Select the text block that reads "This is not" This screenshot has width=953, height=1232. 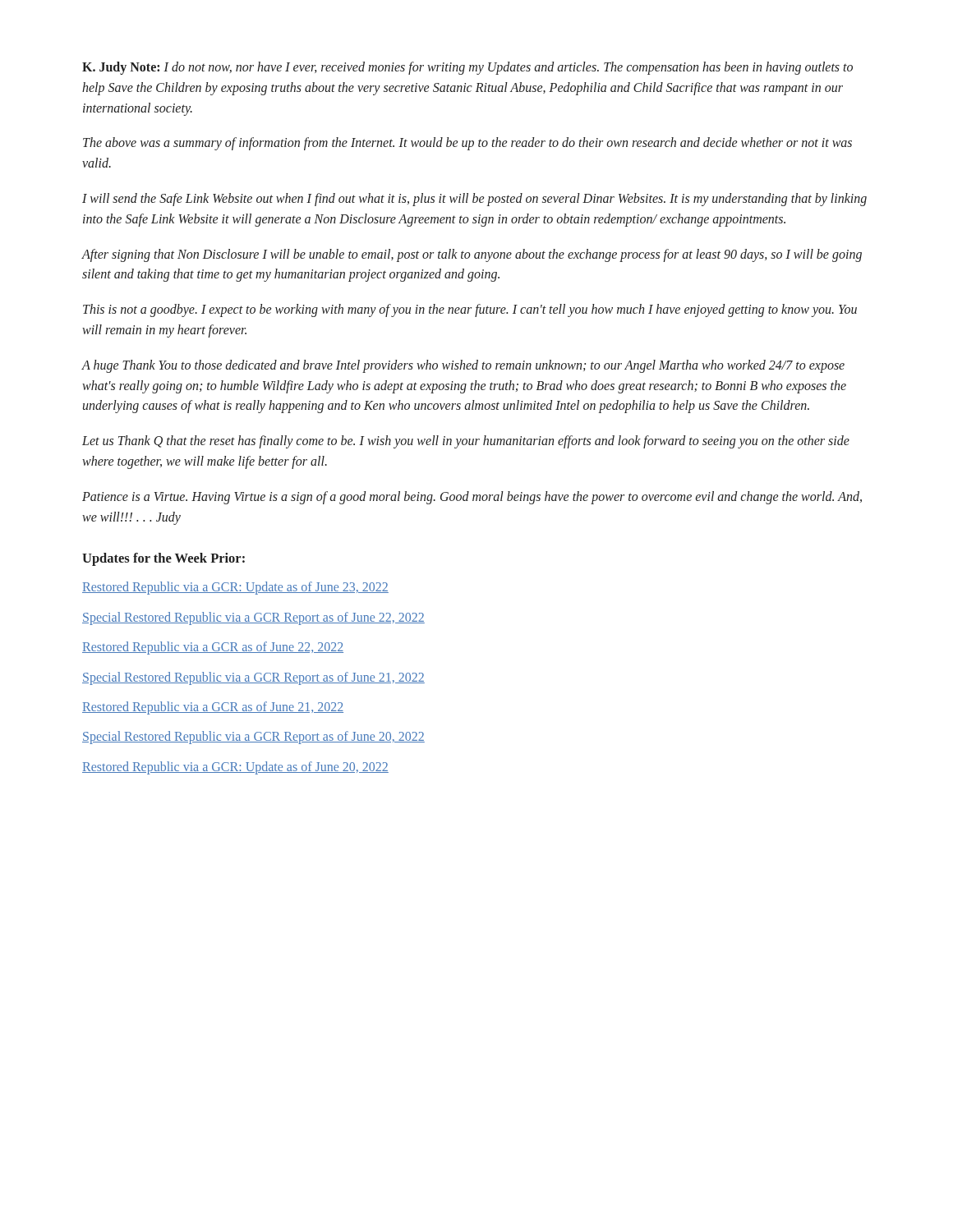coord(470,320)
